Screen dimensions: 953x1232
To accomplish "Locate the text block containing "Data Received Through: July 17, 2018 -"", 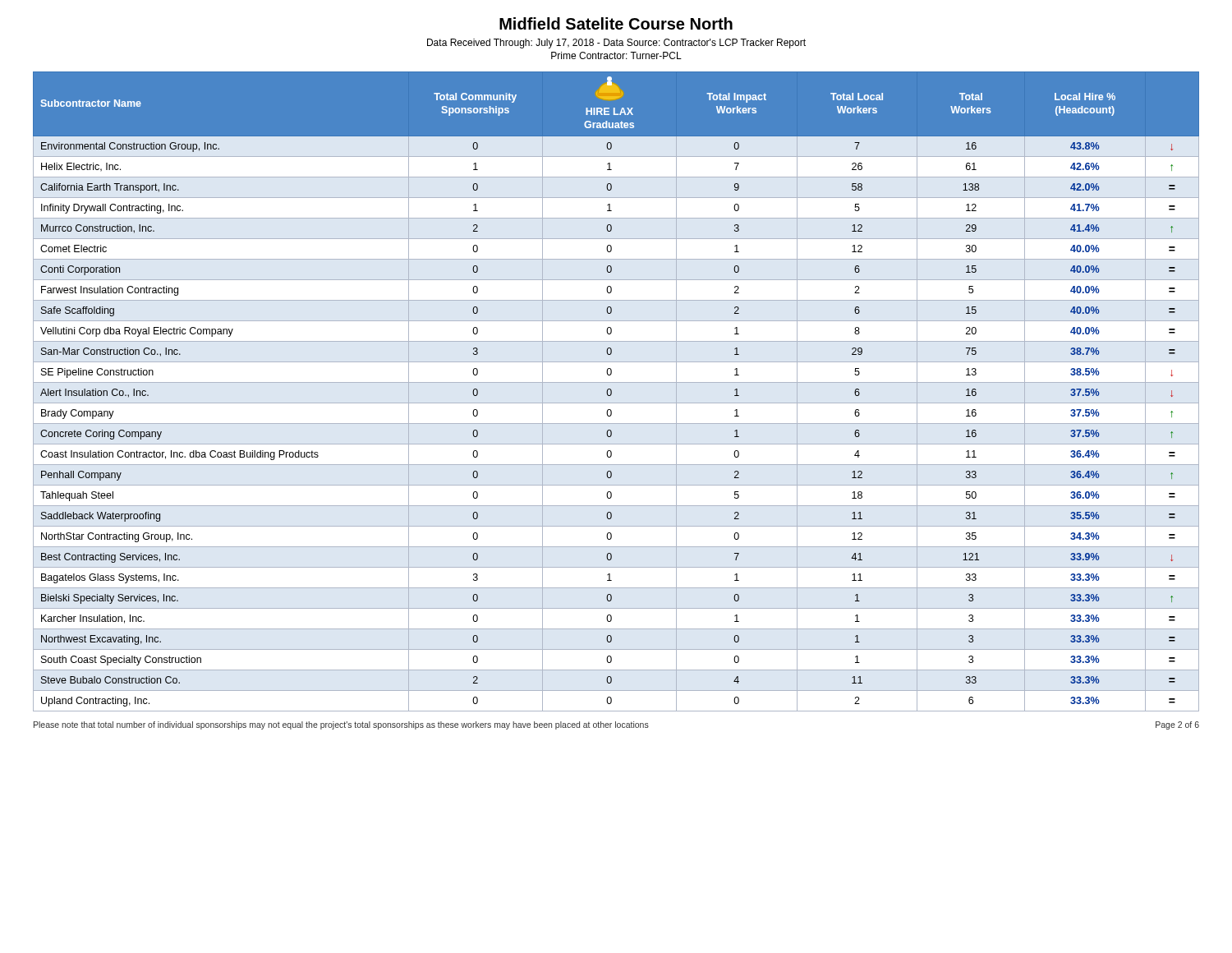I will point(616,43).
